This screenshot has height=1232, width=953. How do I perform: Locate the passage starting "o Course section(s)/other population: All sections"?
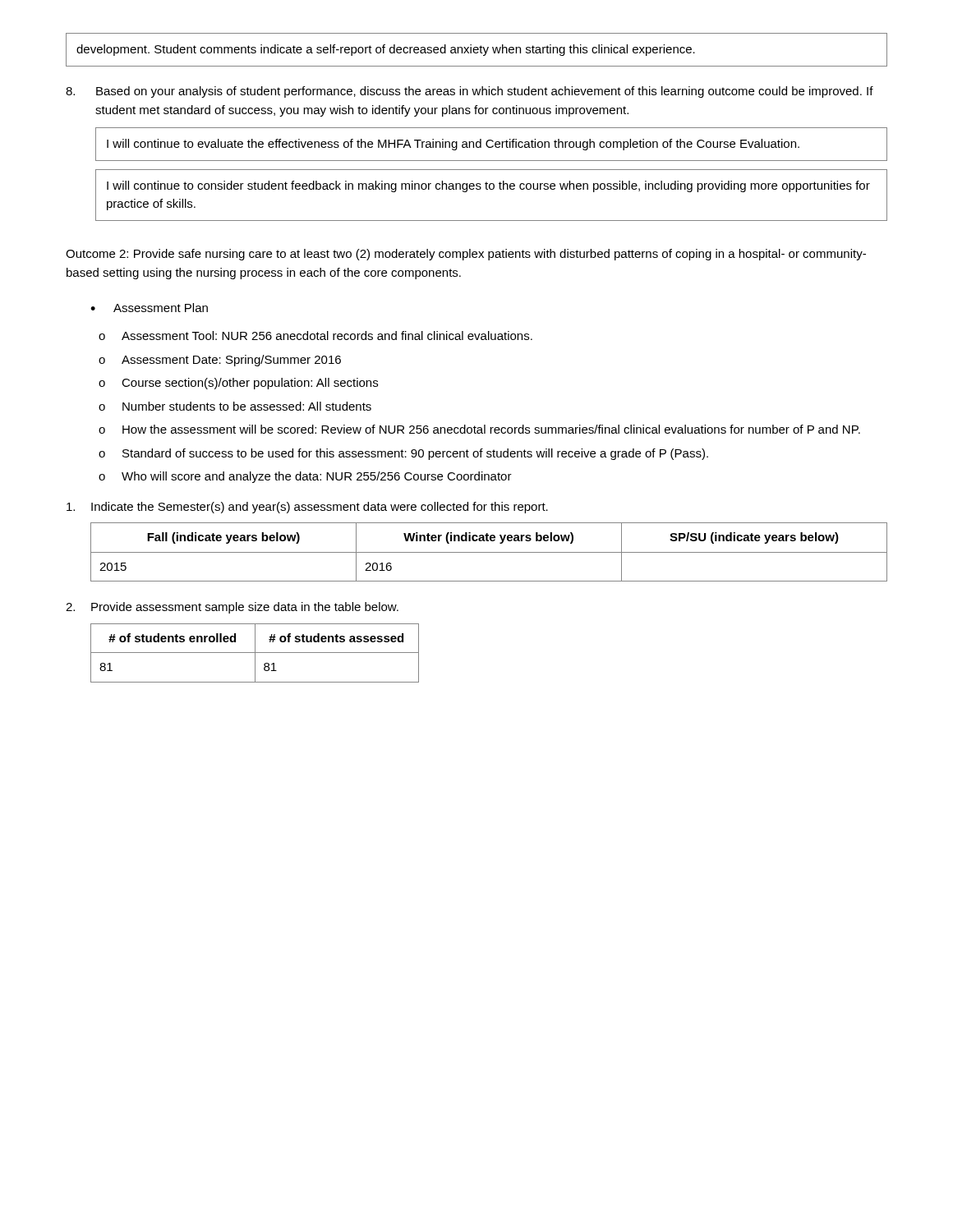click(x=238, y=384)
